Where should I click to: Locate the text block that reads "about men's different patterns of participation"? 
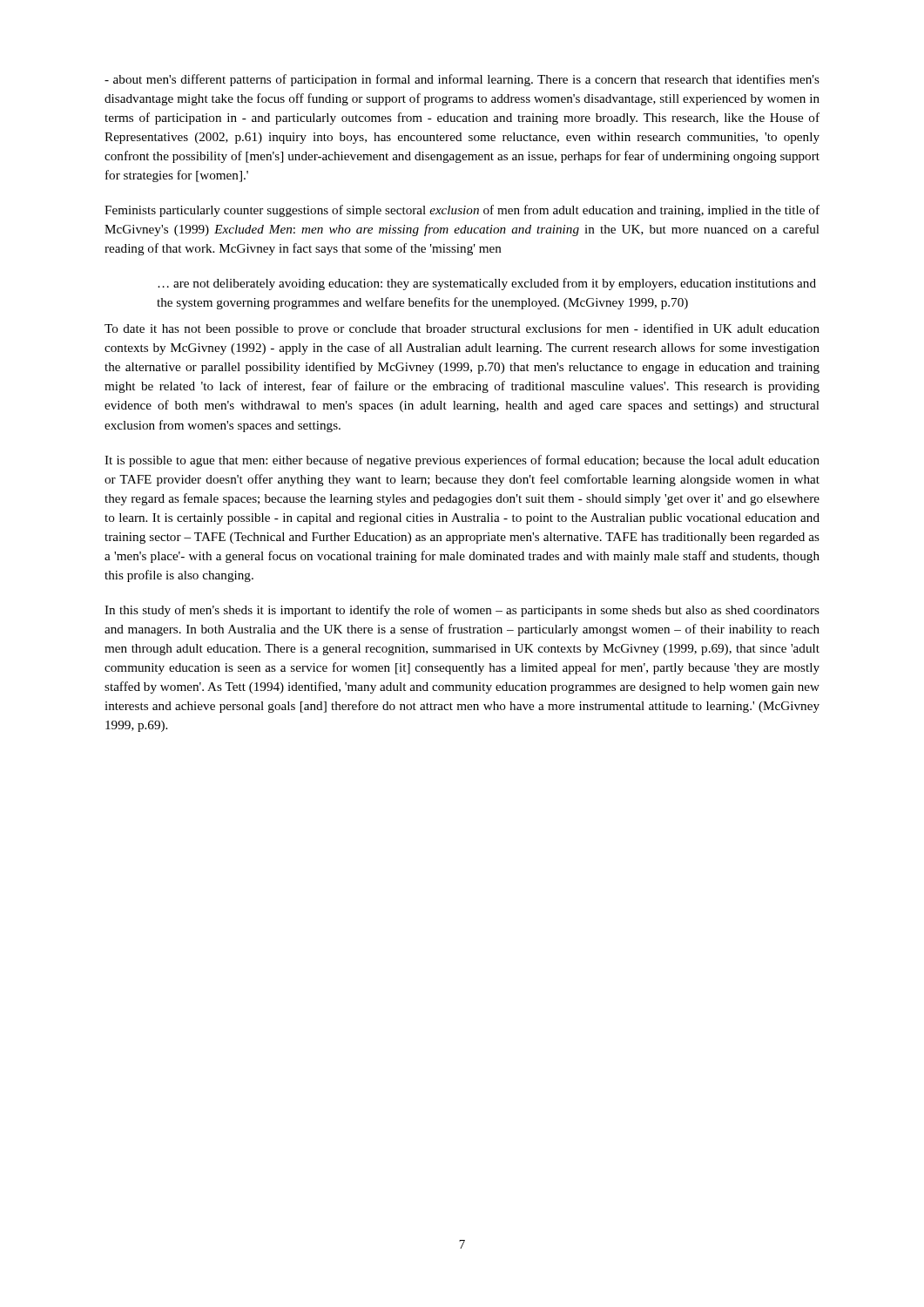(x=462, y=127)
